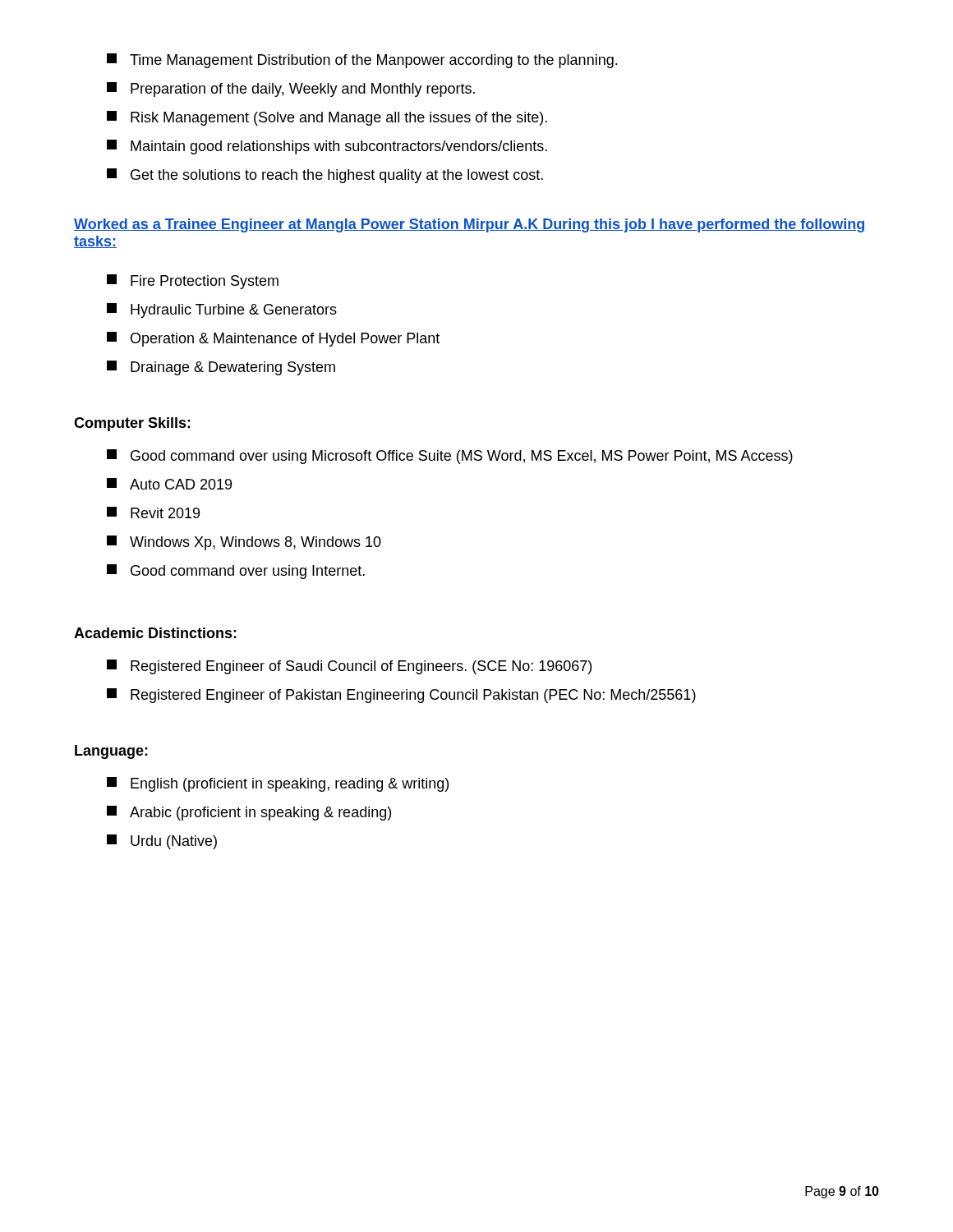Viewport: 953px width, 1232px height.
Task: Point to "Windows Xp, Windows 8, Windows 10"
Action: point(244,542)
